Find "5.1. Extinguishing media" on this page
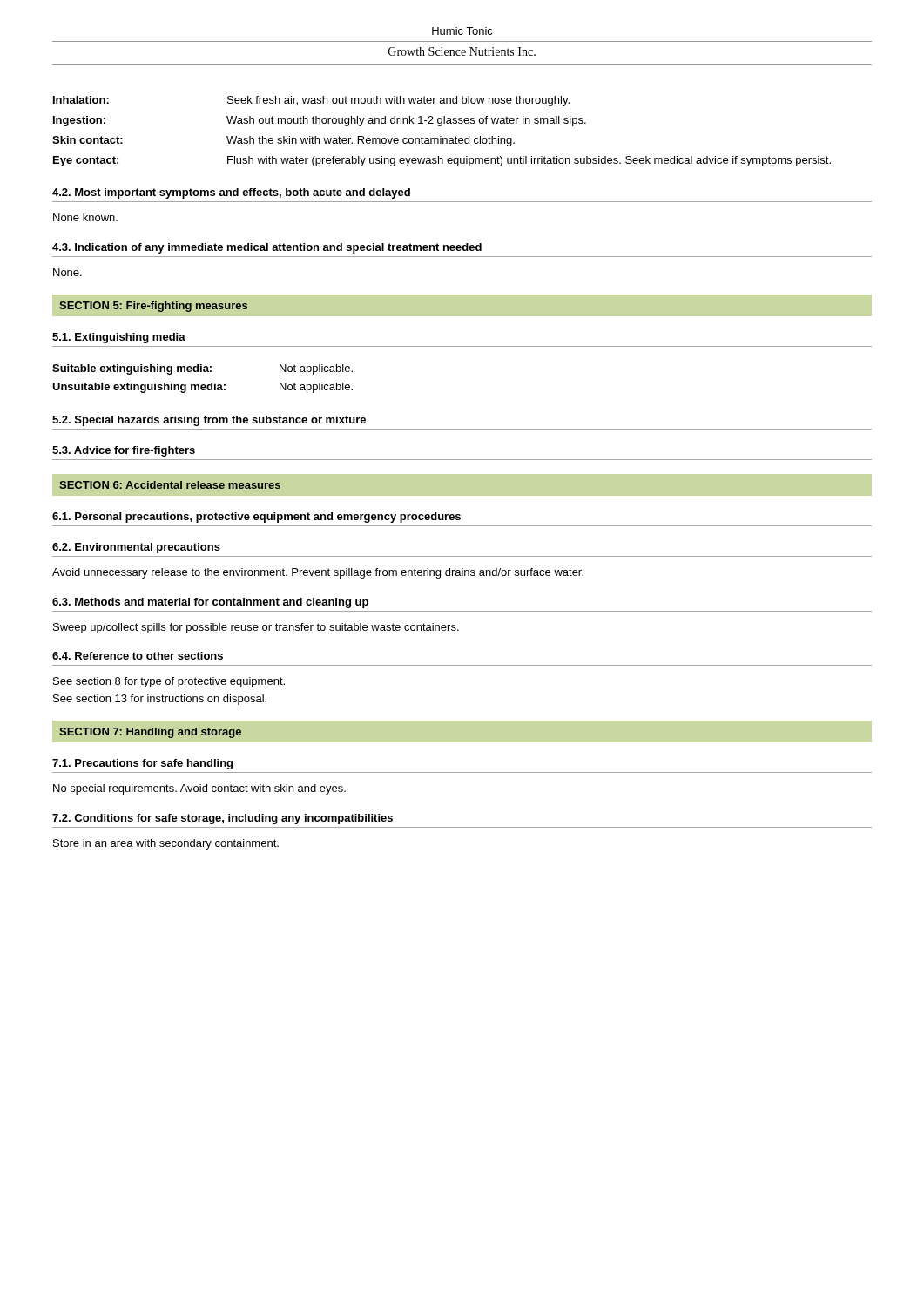The height and width of the screenshot is (1307, 924). pyautogui.click(x=119, y=337)
